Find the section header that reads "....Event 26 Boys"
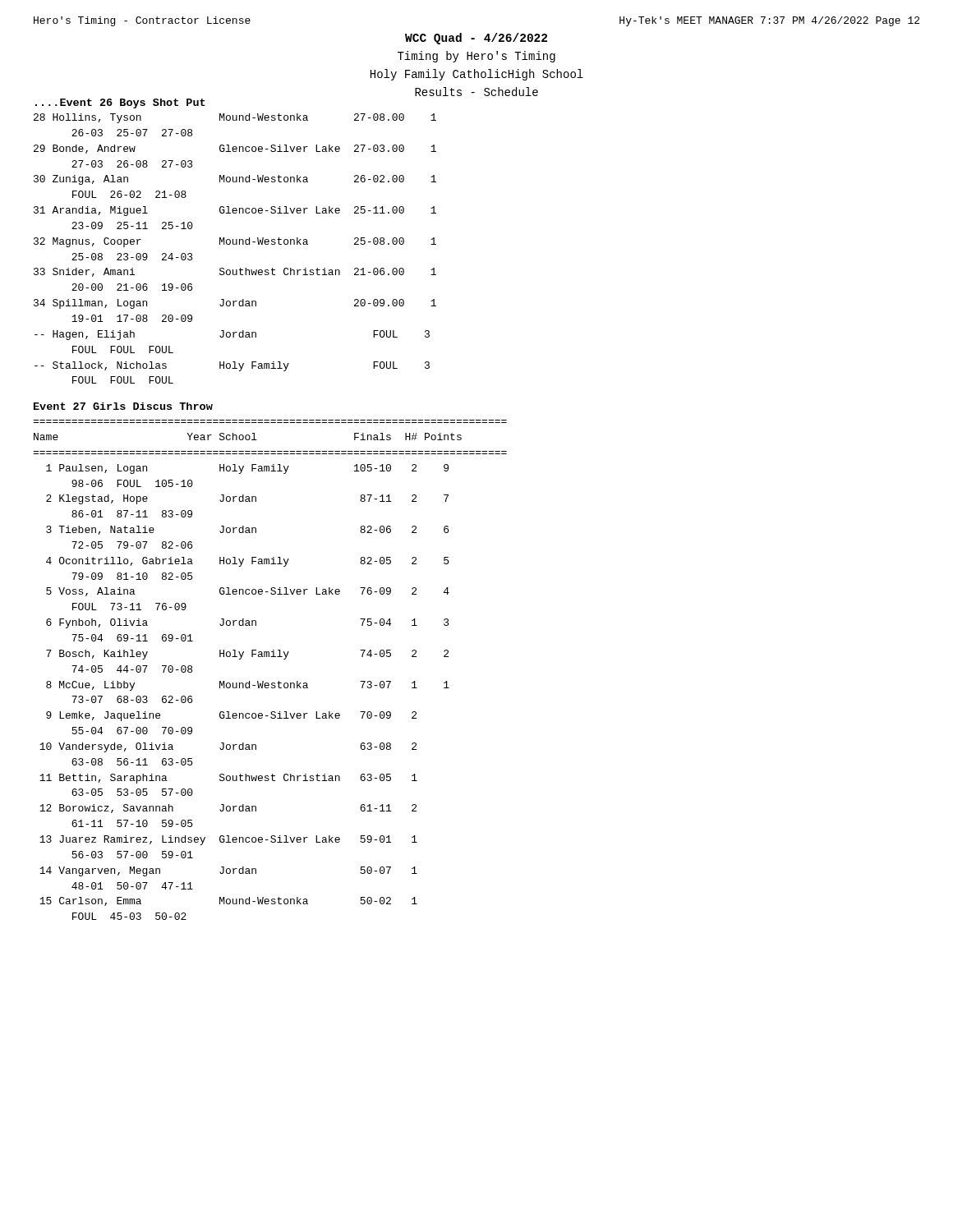Image resolution: width=953 pixels, height=1232 pixels. [x=119, y=103]
